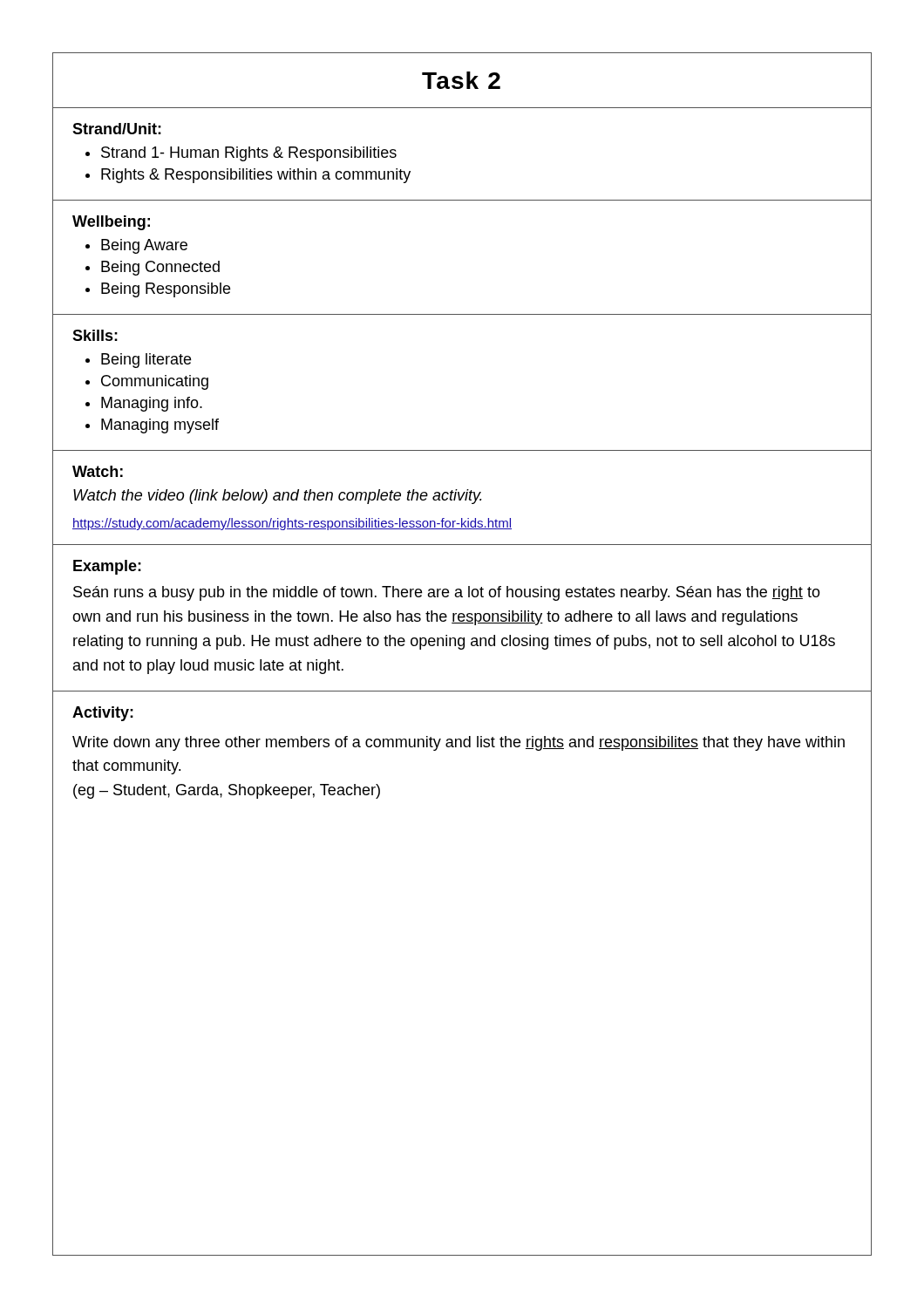Locate the passage starting "Being Aware"

point(144,245)
